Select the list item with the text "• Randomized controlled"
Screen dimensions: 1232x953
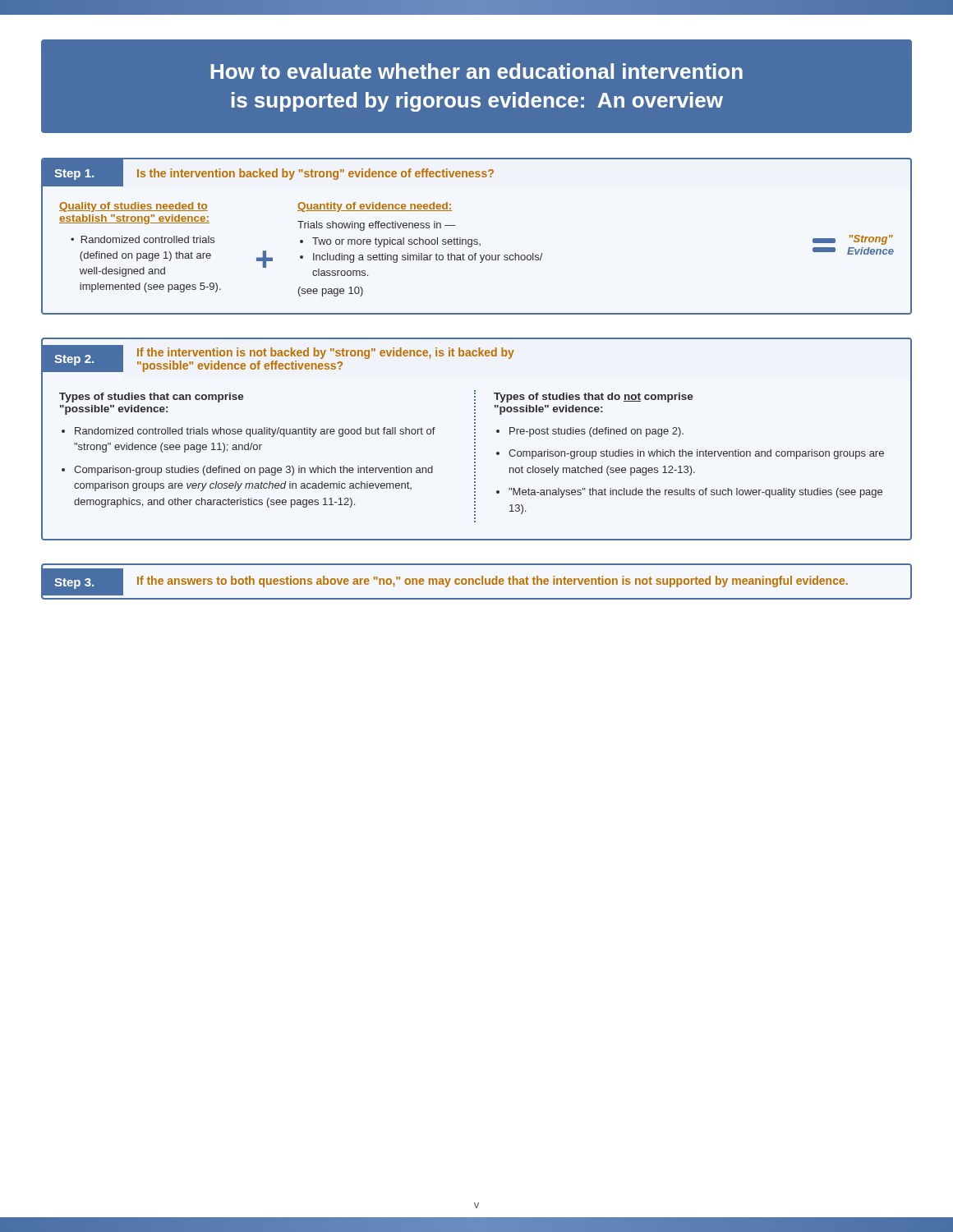tap(146, 263)
